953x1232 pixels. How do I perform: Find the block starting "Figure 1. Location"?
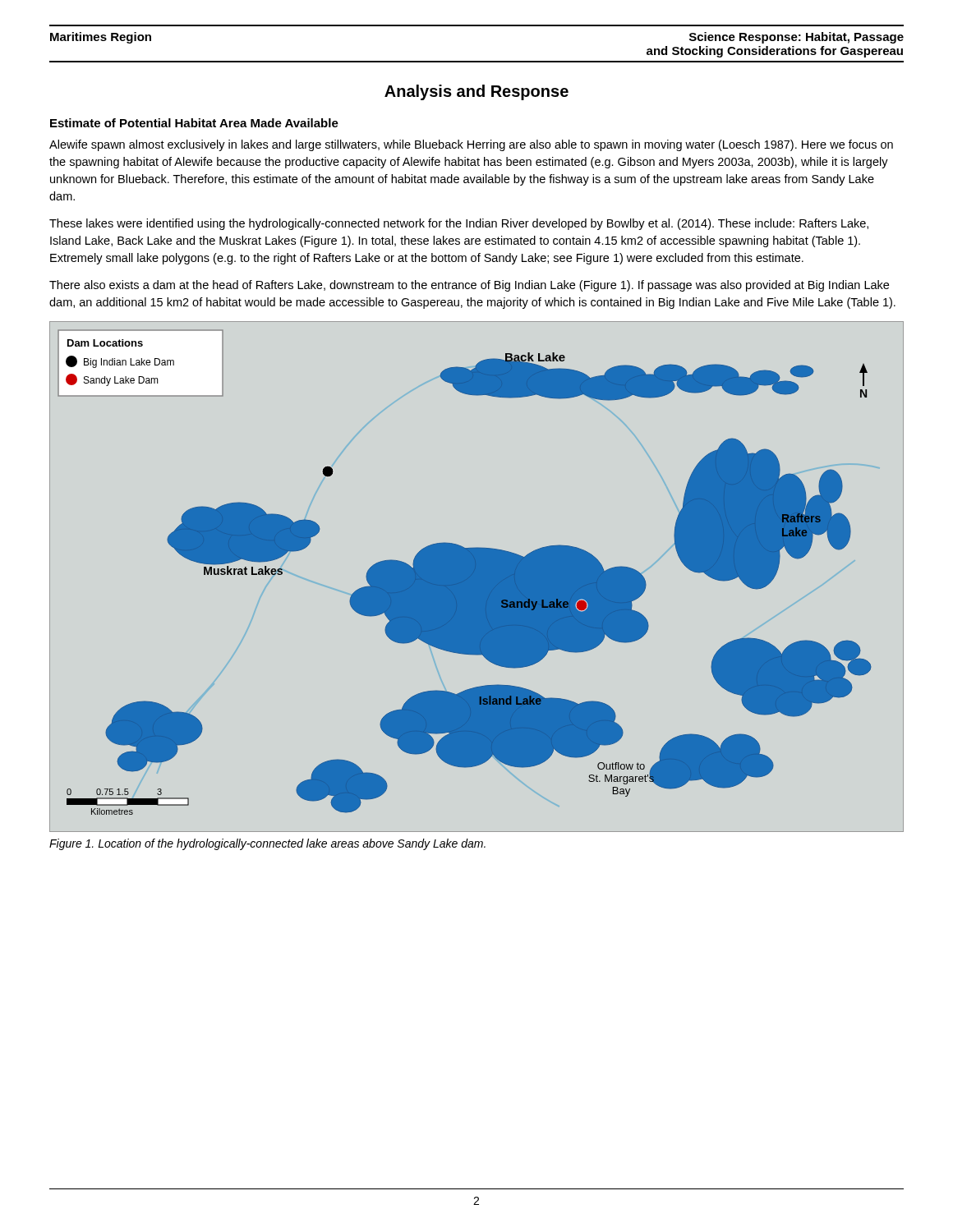click(268, 844)
